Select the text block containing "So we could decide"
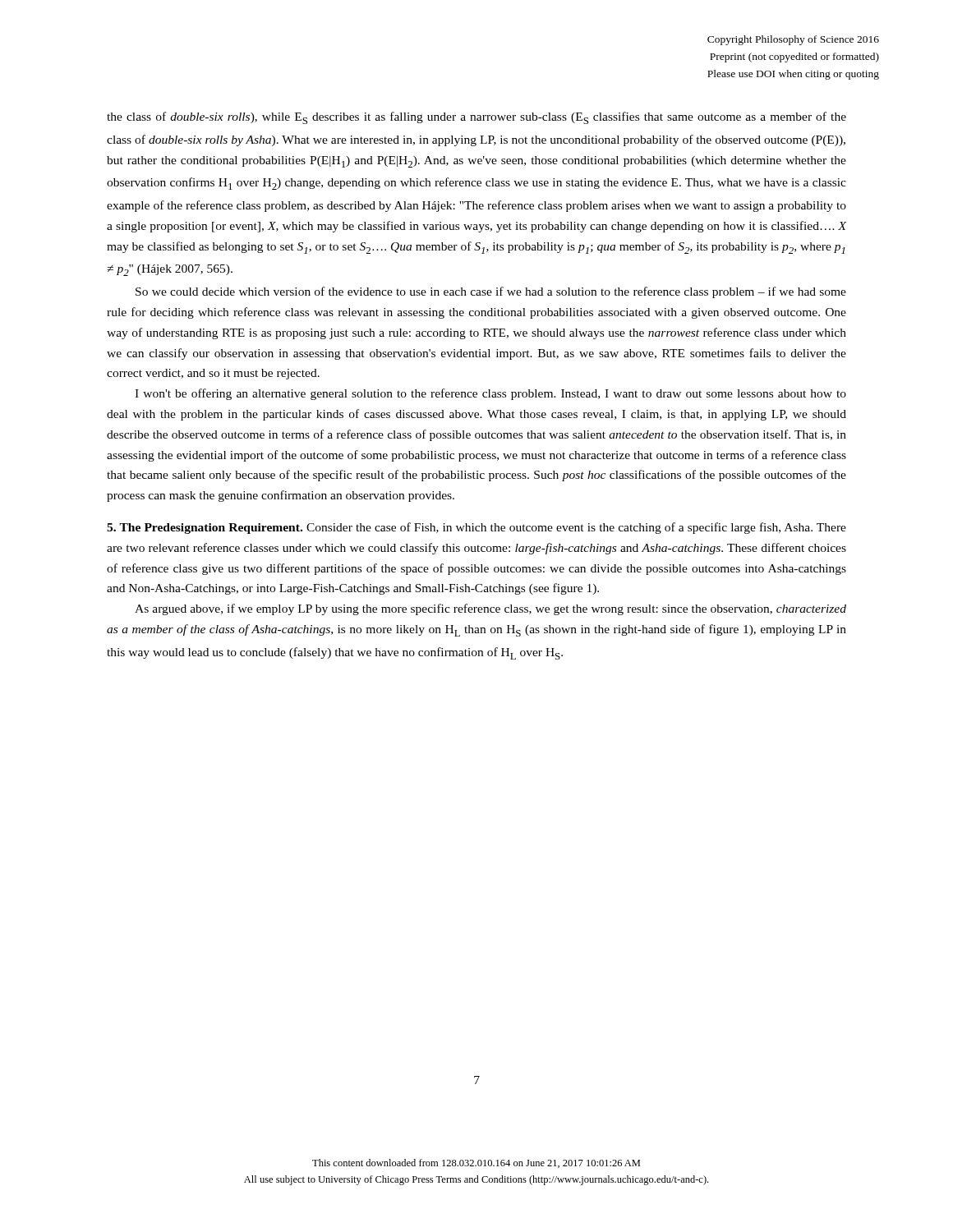This screenshot has width=953, height=1232. [x=476, y=333]
